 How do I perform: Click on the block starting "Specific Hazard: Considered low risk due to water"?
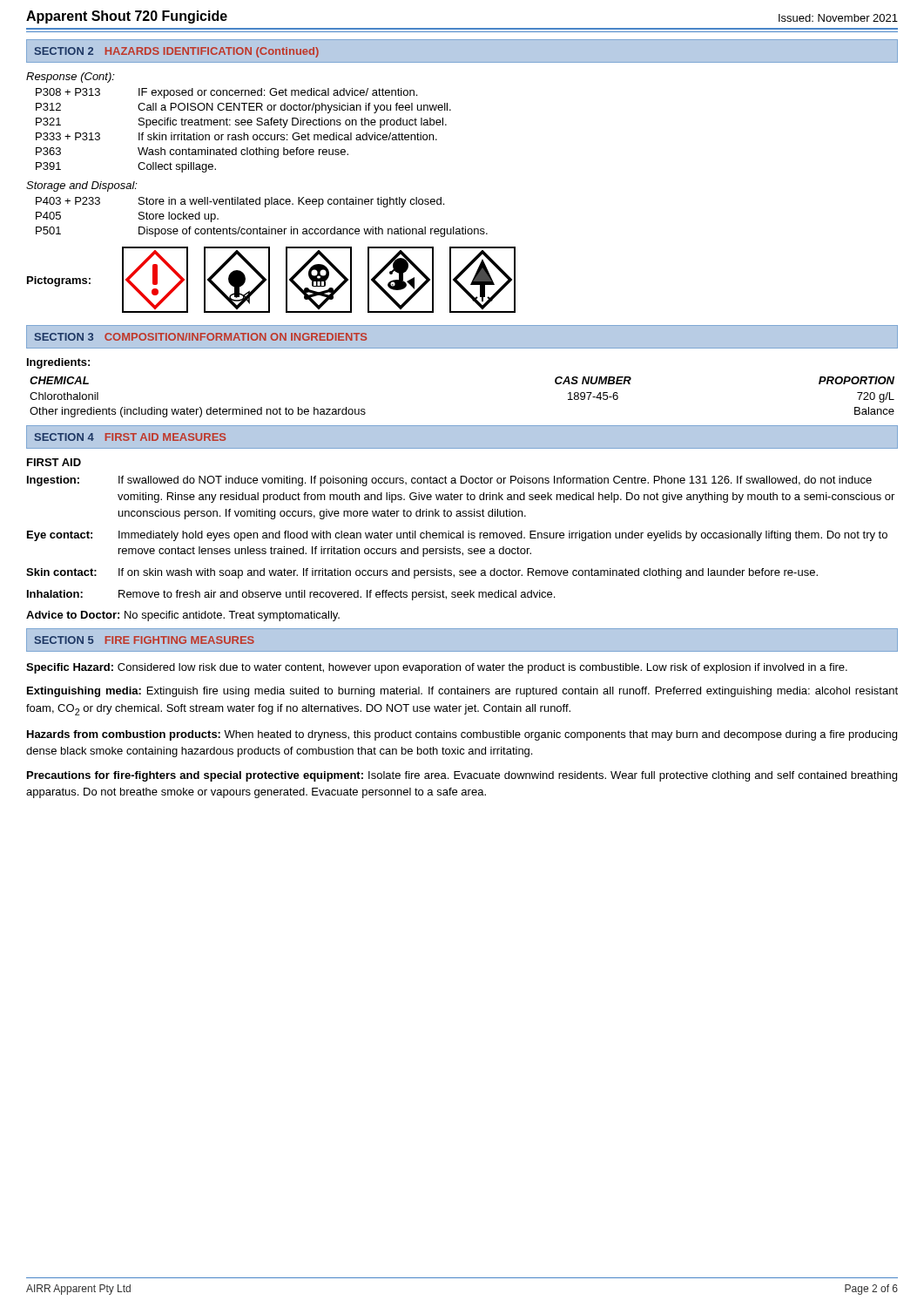pyautogui.click(x=437, y=667)
